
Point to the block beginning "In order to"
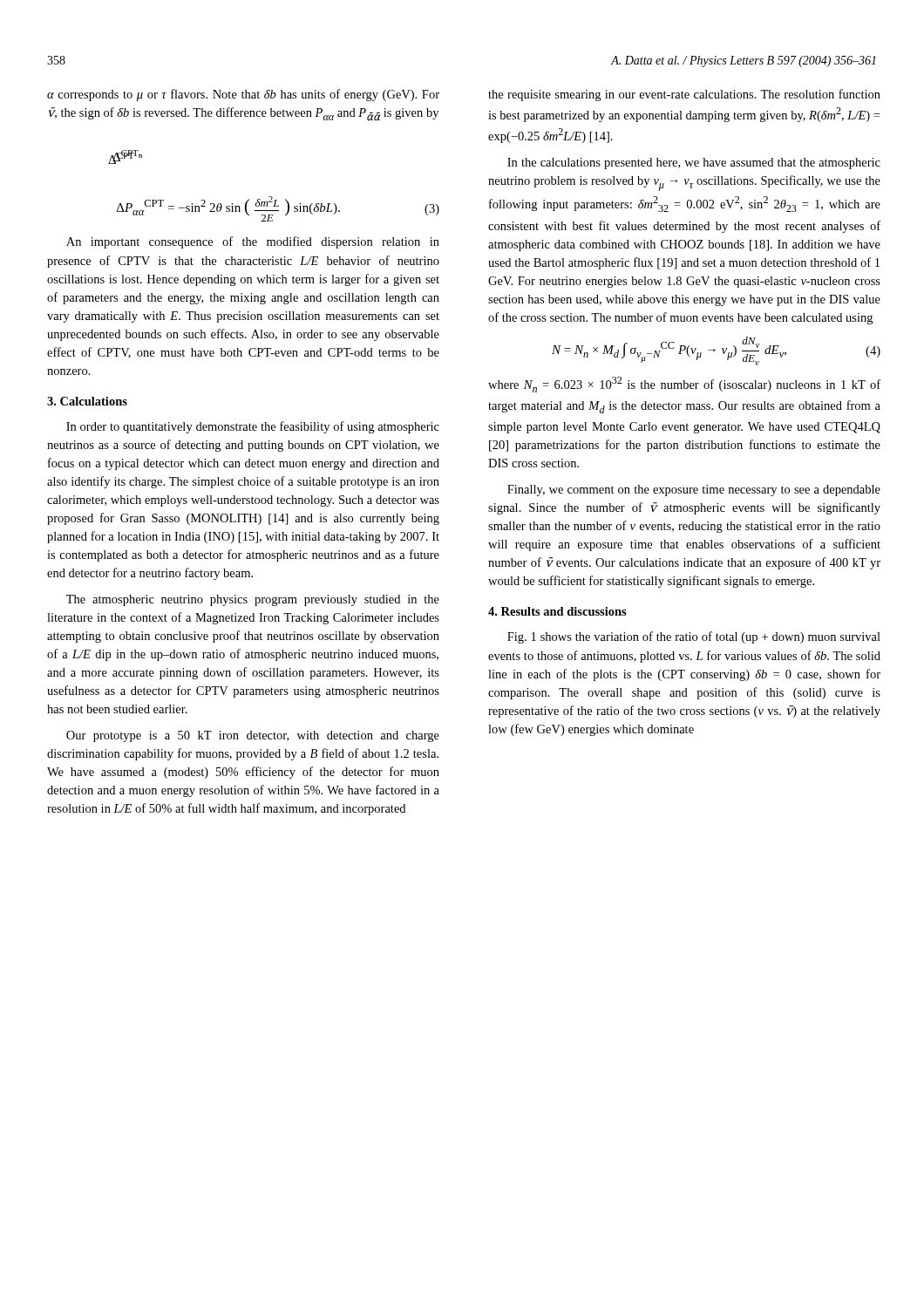(x=243, y=618)
